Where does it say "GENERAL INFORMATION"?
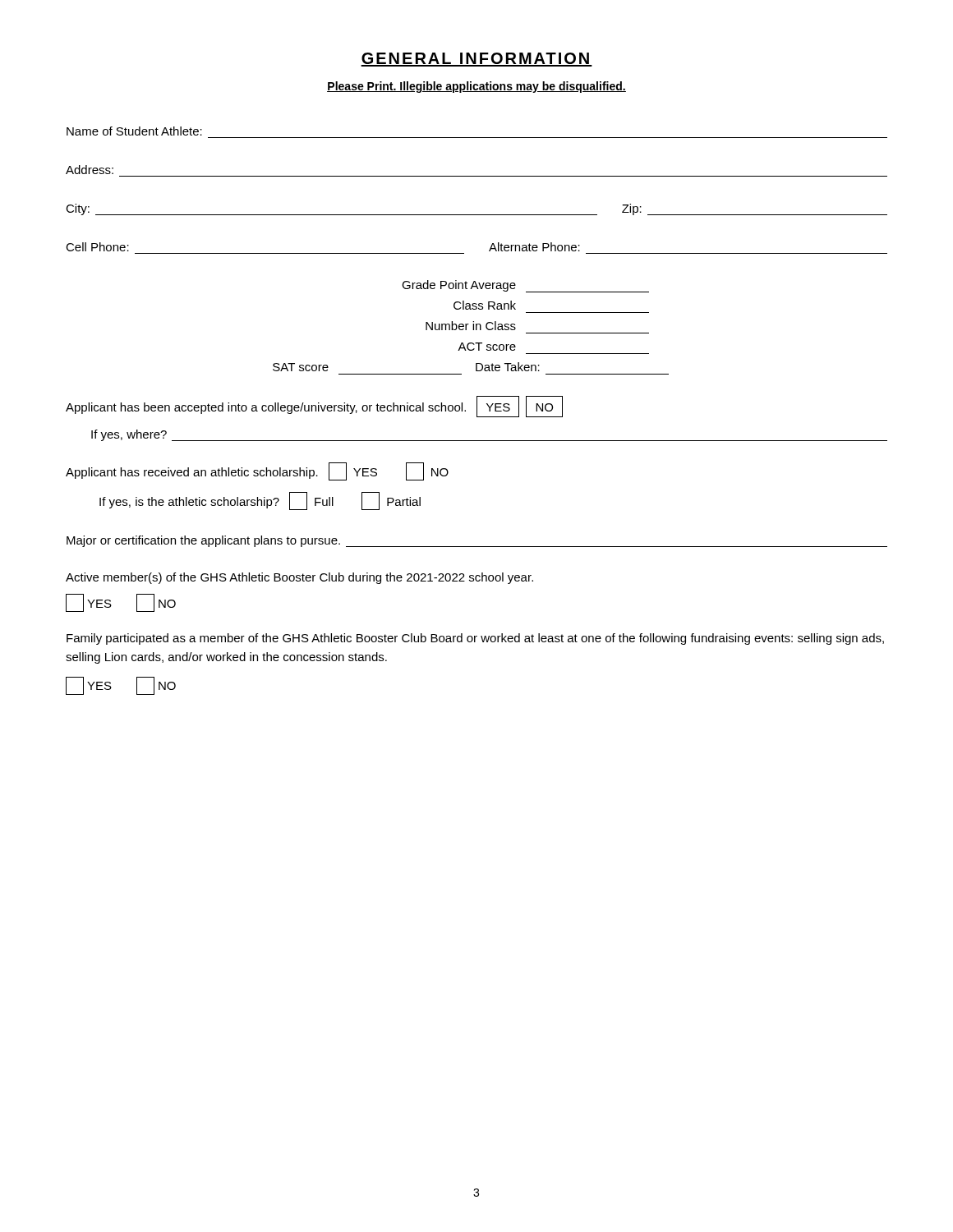Image resolution: width=953 pixels, height=1232 pixels. click(476, 58)
